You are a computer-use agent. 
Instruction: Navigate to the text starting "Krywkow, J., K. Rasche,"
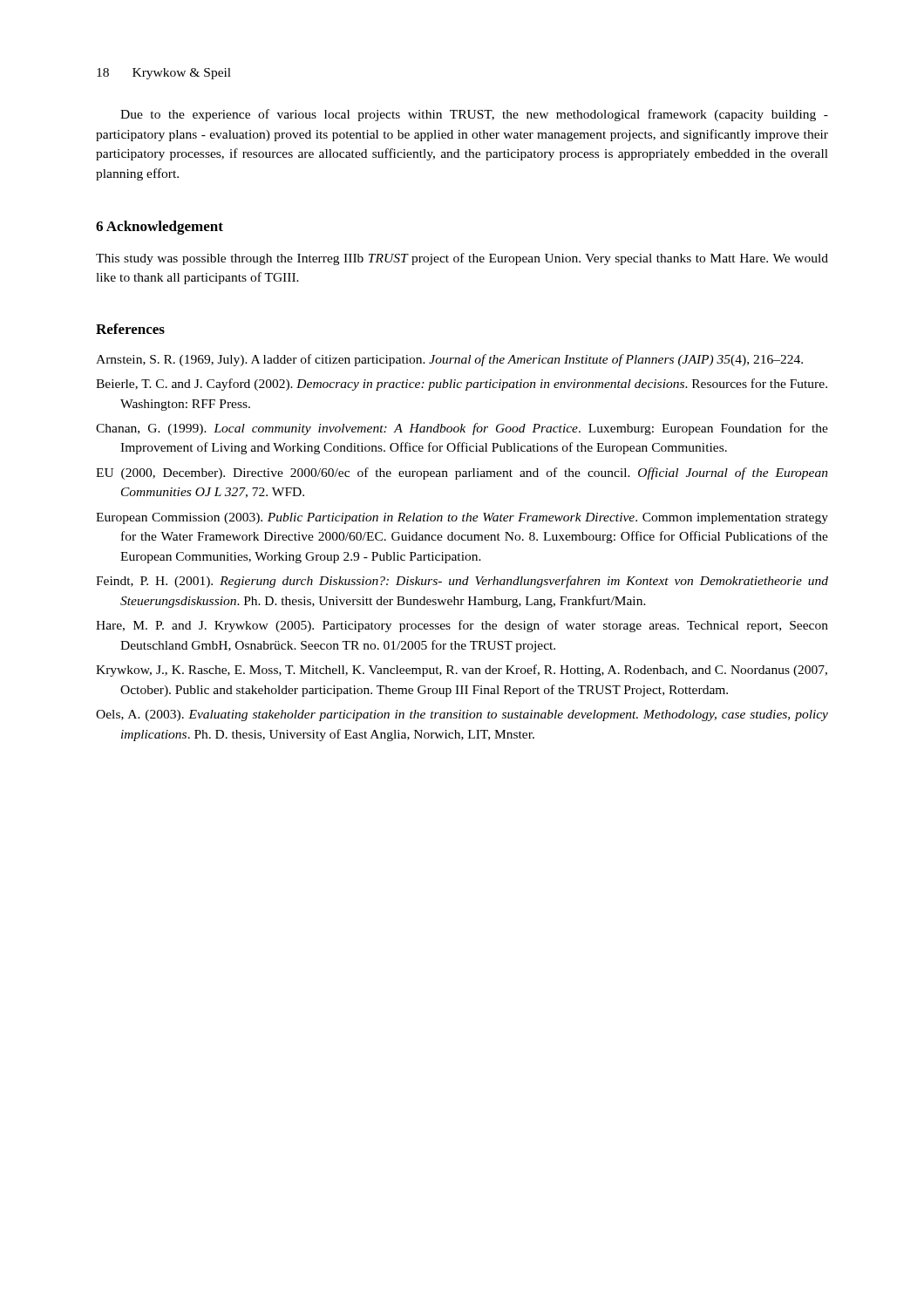(462, 679)
